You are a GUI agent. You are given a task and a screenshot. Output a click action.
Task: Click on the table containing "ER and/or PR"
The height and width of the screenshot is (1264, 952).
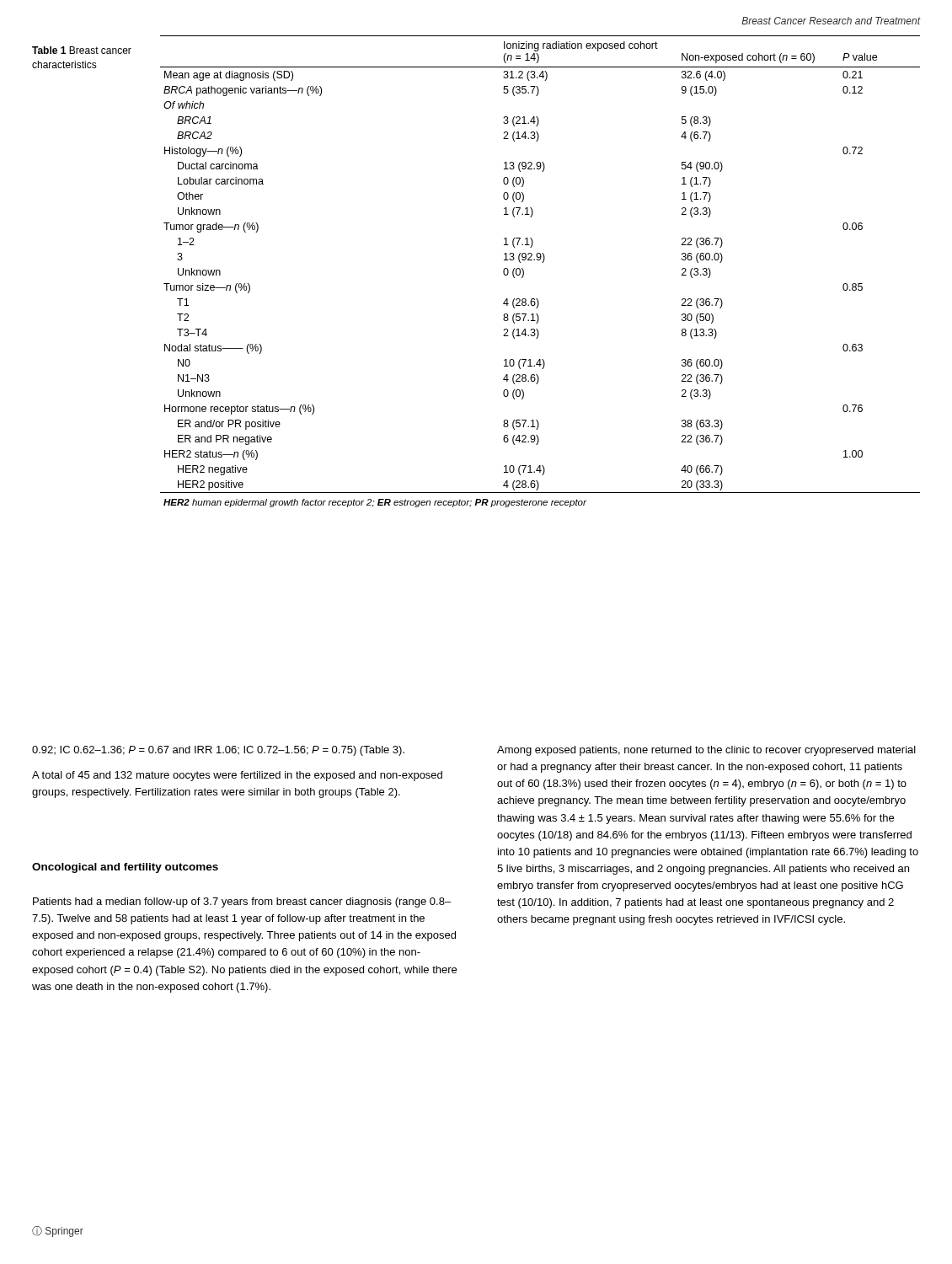(540, 272)
